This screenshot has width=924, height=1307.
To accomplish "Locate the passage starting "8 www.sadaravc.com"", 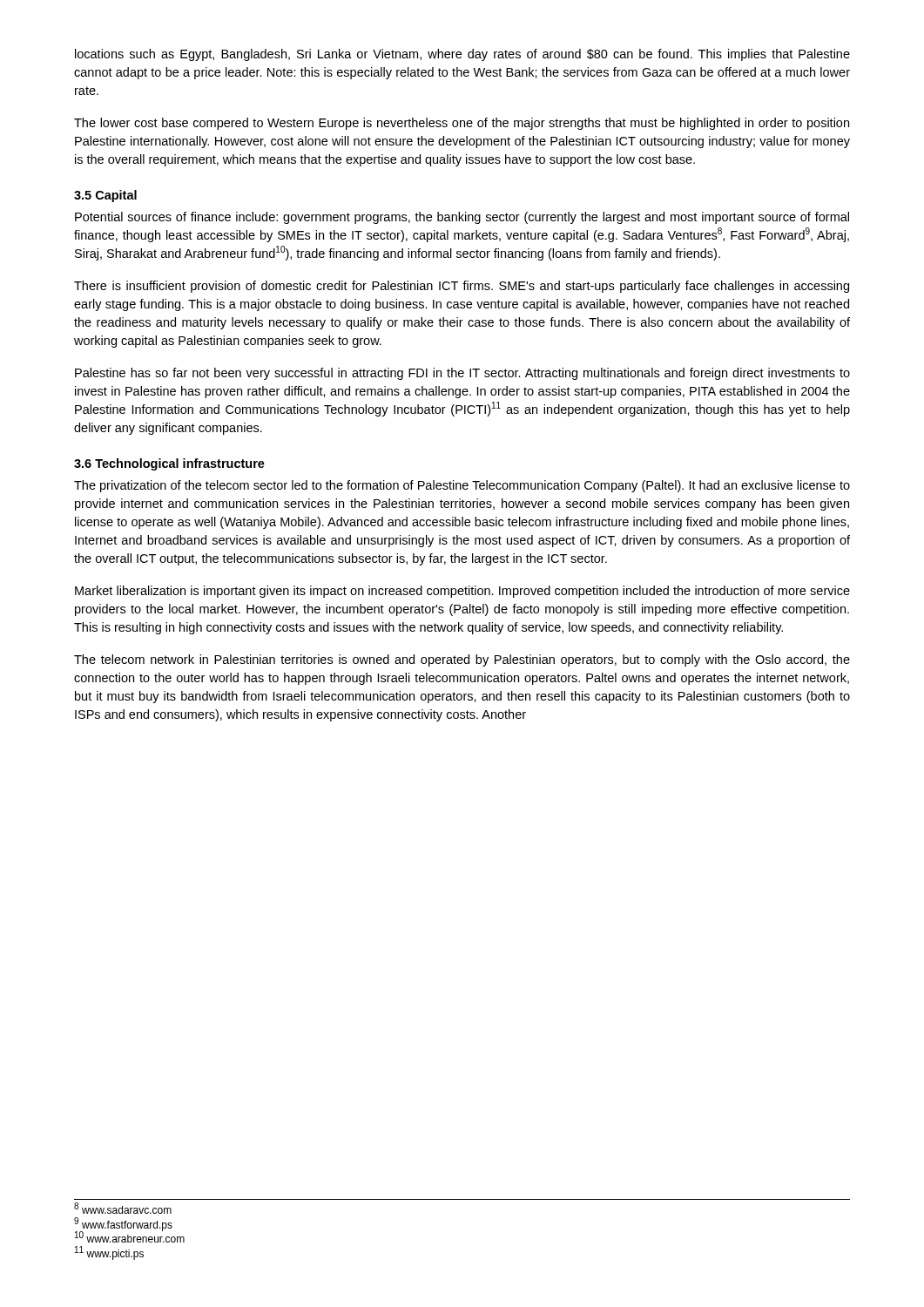I will [x=123, y=1210].
